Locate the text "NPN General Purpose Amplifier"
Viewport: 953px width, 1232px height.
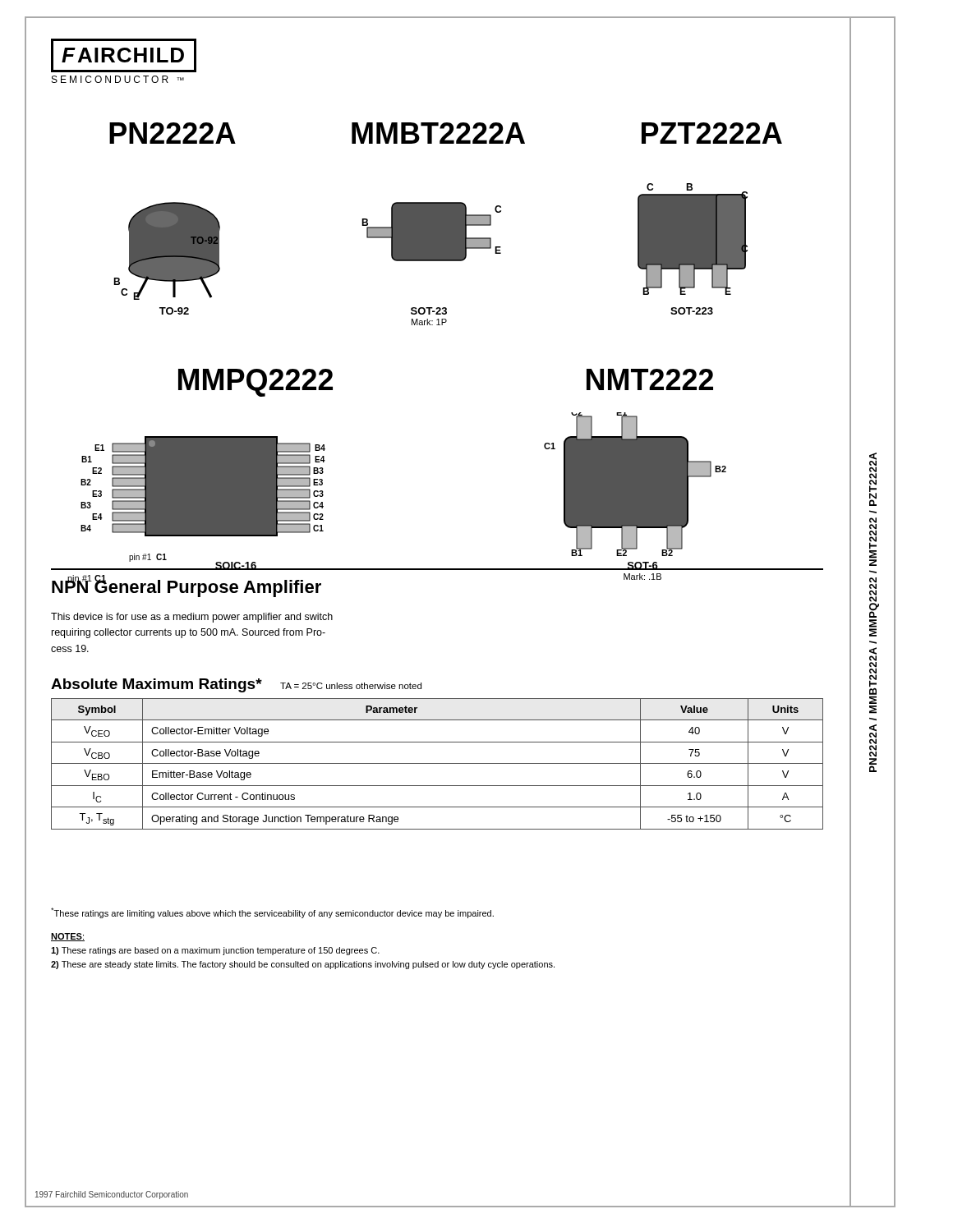[x=186, y=587]
